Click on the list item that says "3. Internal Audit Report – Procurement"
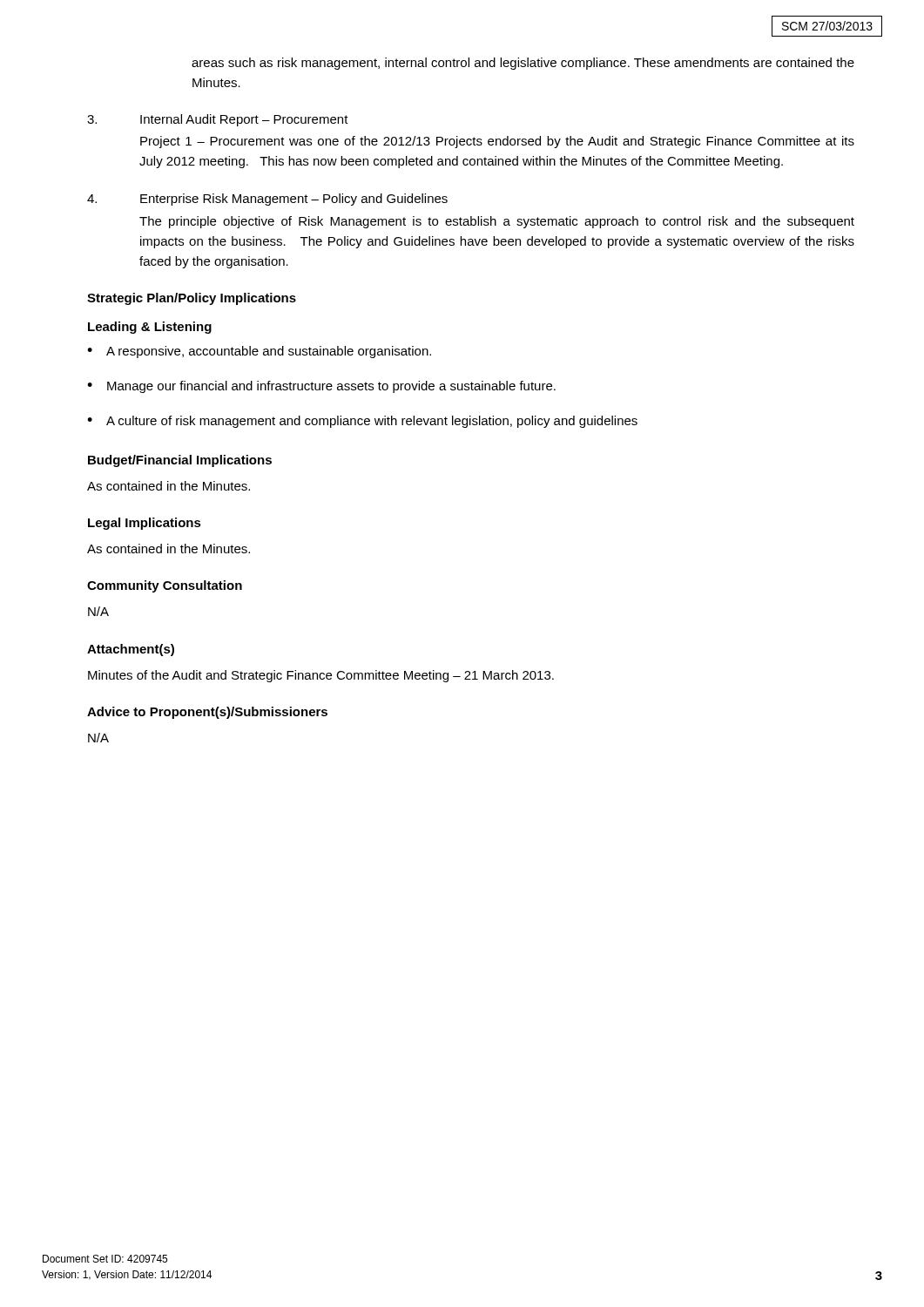924x1307 pixels. point(471,140)
